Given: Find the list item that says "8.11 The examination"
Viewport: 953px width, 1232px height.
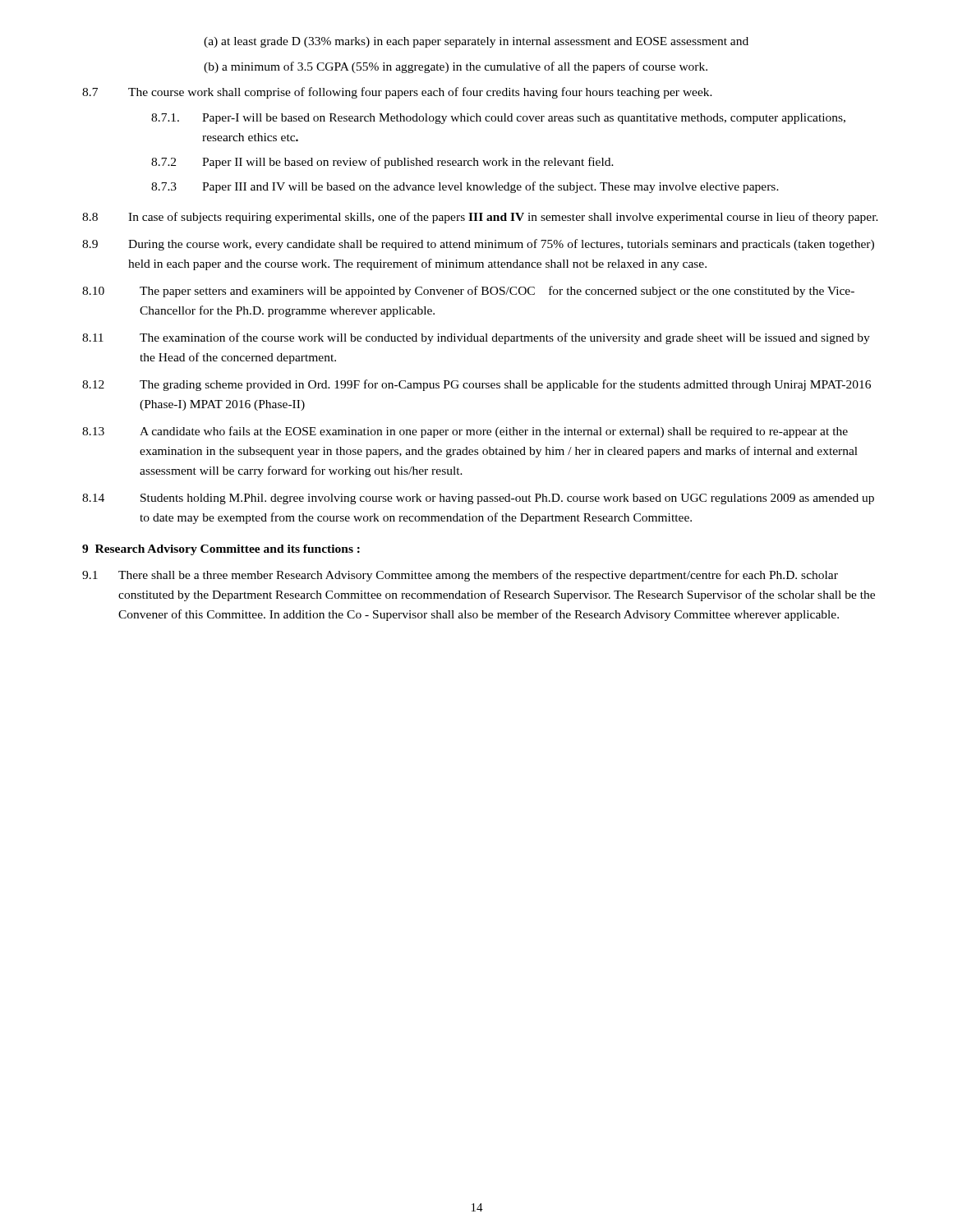Looking at the screenshot, I should tap(481, 348).
